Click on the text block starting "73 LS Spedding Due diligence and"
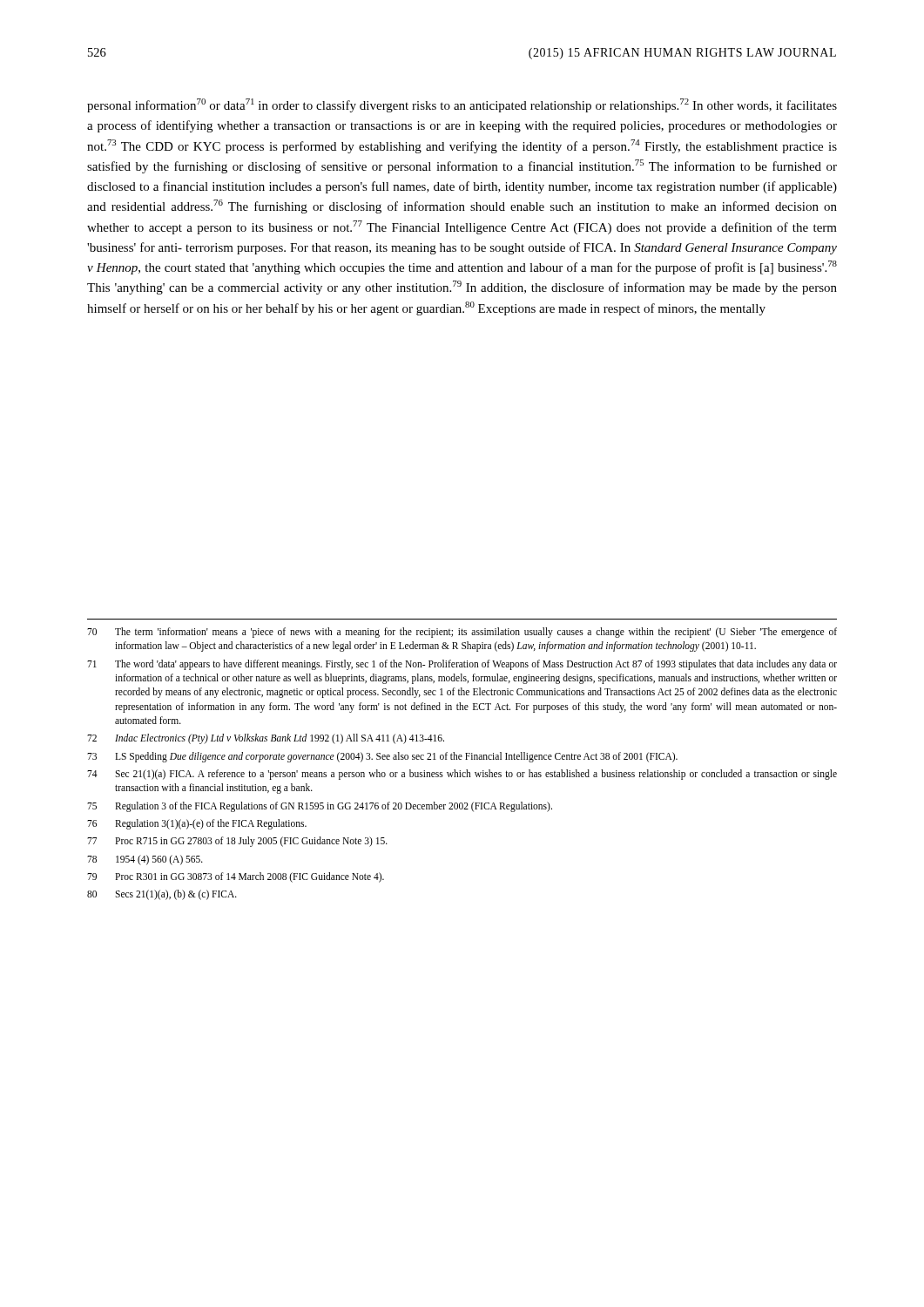Image resolution: width=924 pixels, height=1307 pixels. click(x=462, y=756)
